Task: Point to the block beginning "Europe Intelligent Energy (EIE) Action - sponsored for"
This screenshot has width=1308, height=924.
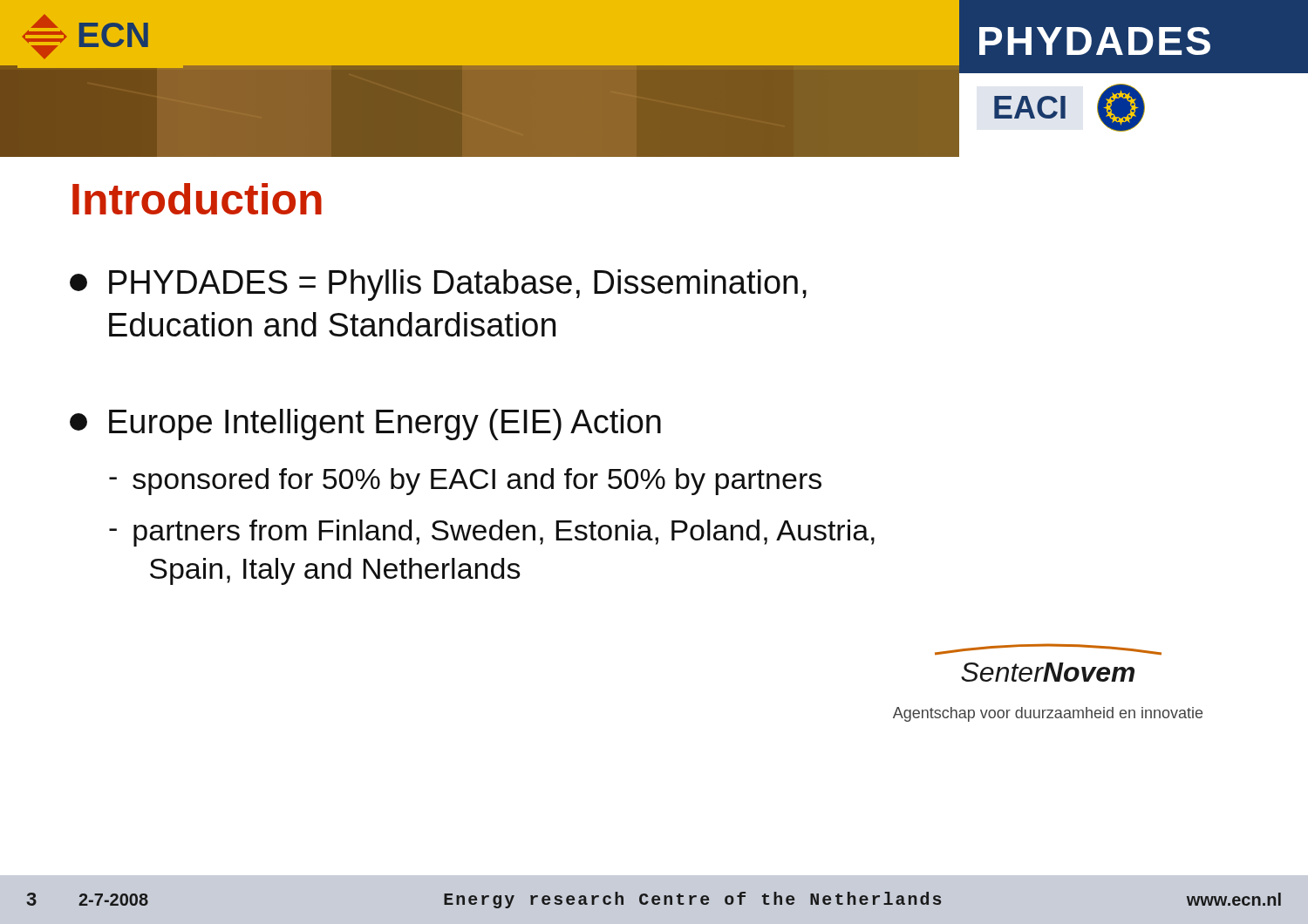Action: pyautogui.click(x=528, y=494)
